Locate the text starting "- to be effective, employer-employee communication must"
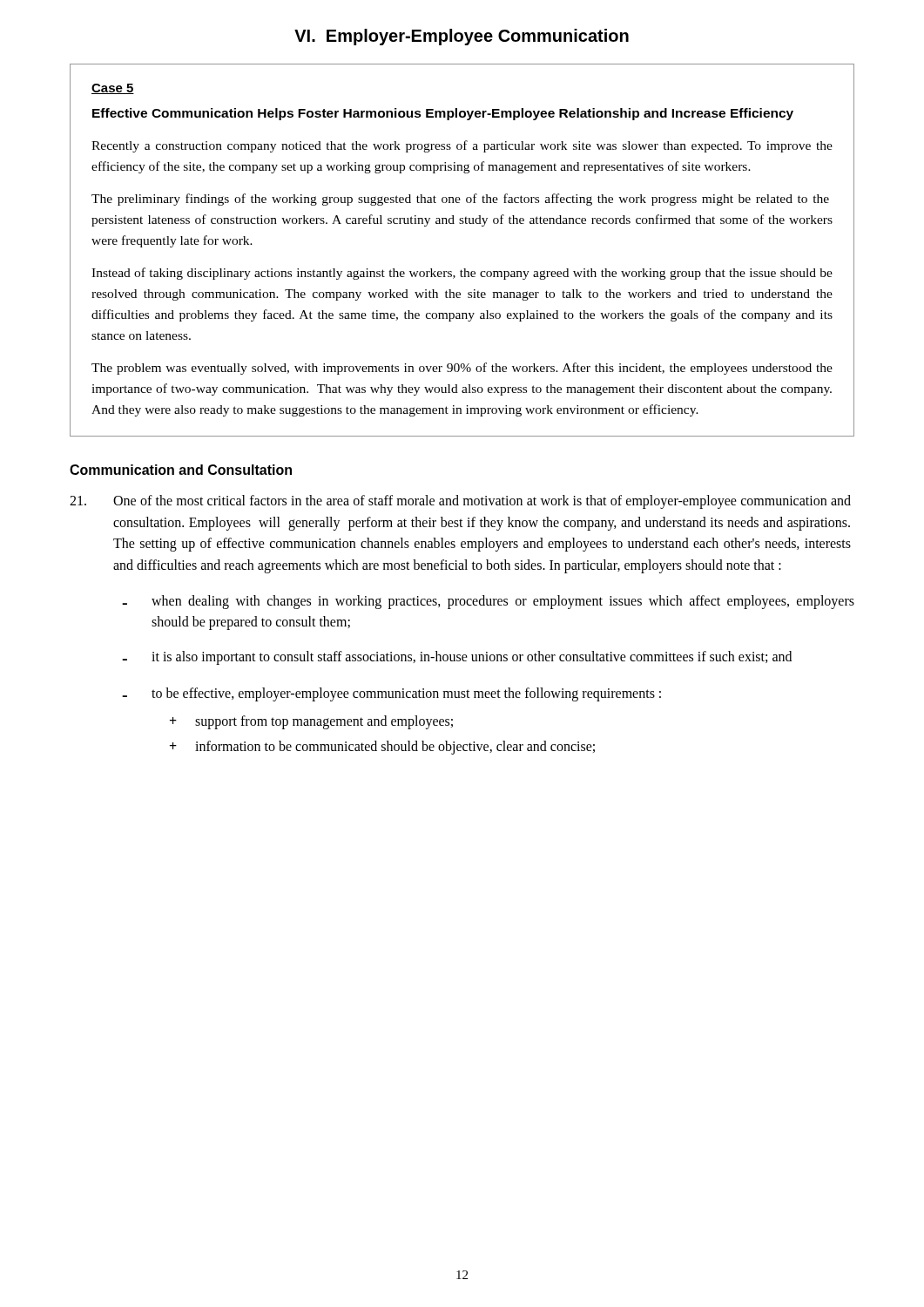The image size is (924, 1307). pos(391,694)
